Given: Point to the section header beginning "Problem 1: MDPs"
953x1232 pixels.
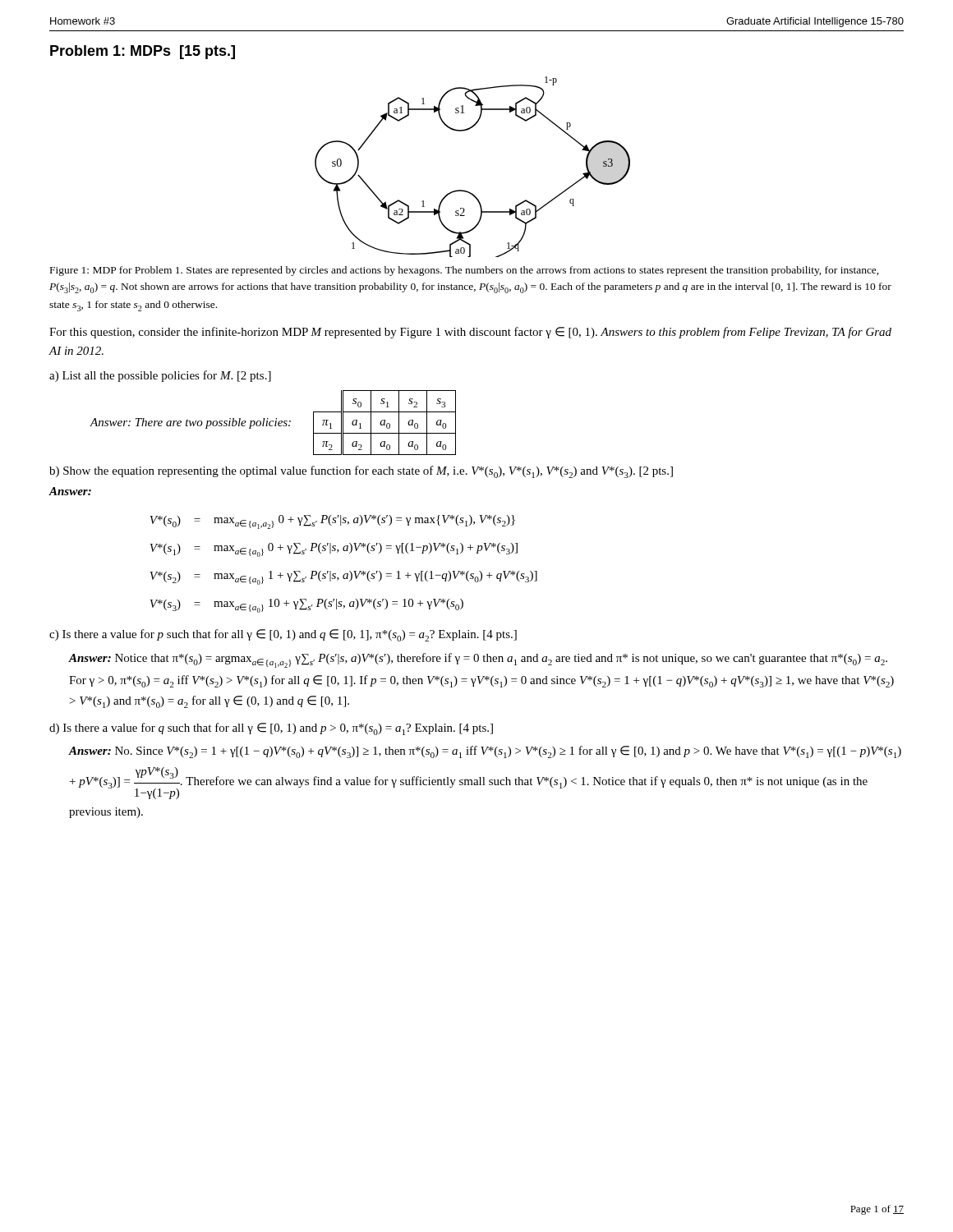Looking at the screenshot, I should coord(143,51).
